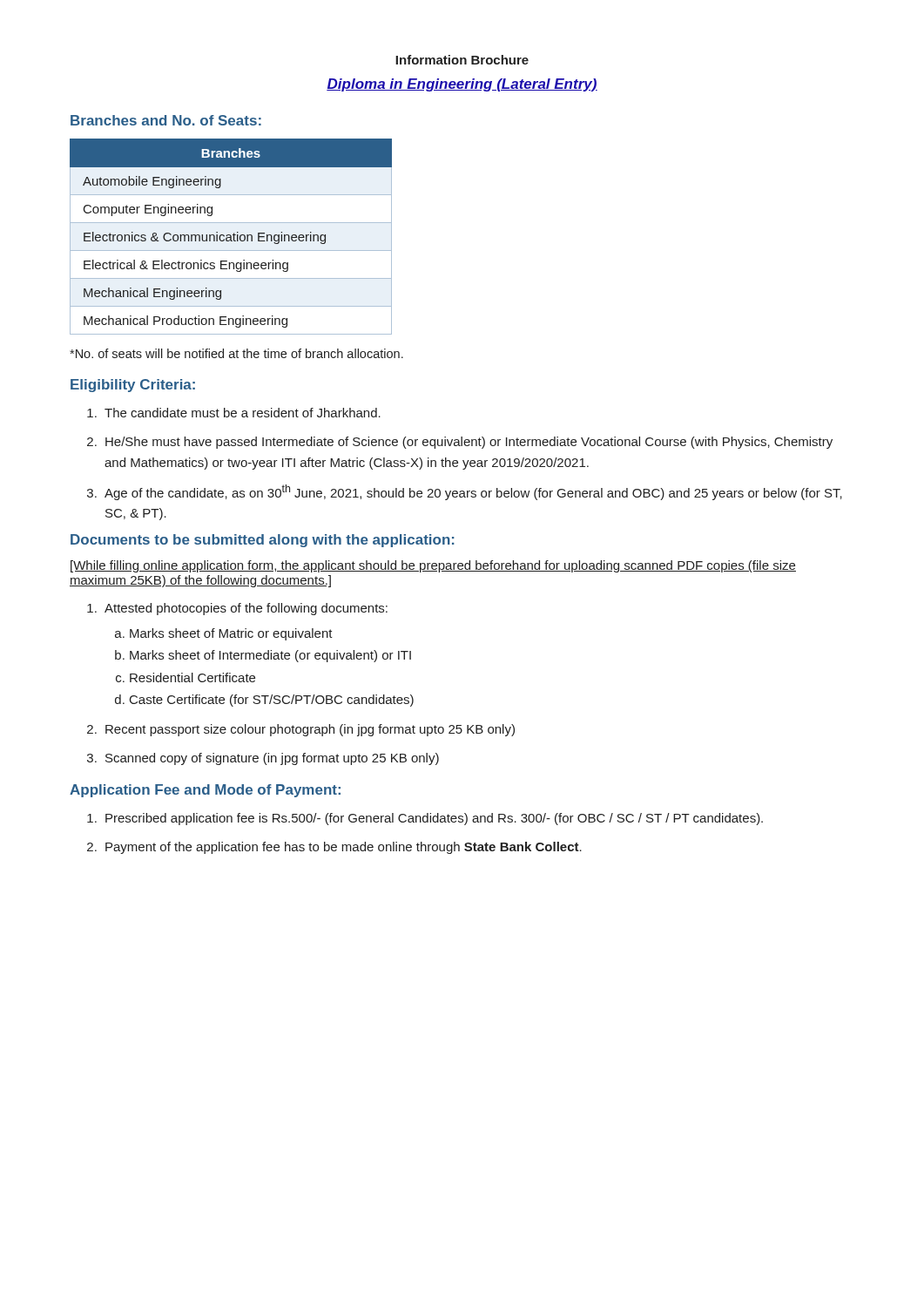Screen dimensions: 1307x924
Task: Click on the passage starting "Information Brochure"
Action: tap(462, 60)
